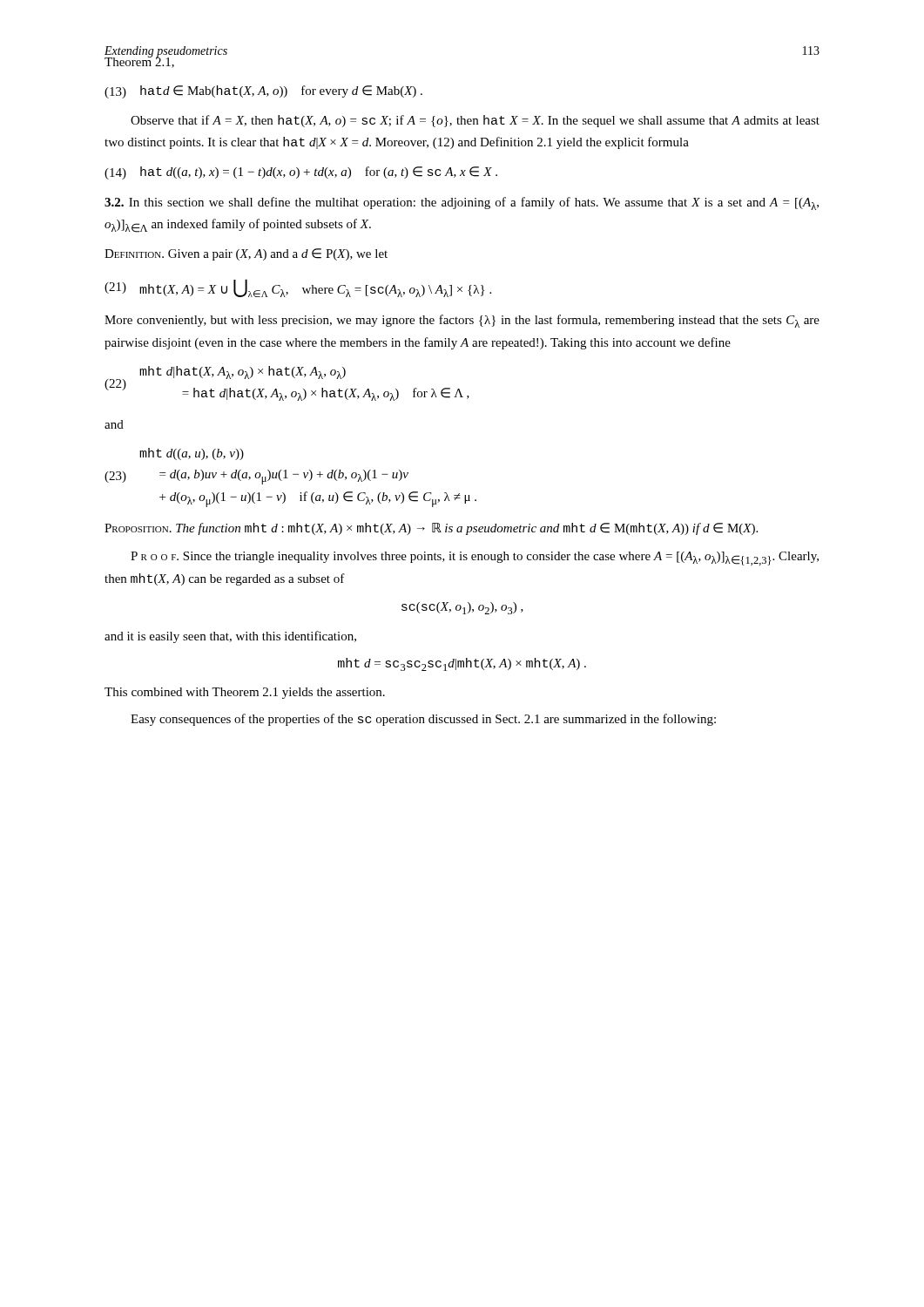Select the text containing "Theorem 2.1,"
This screenshot has width=924, height=1307.
(168, 60)
